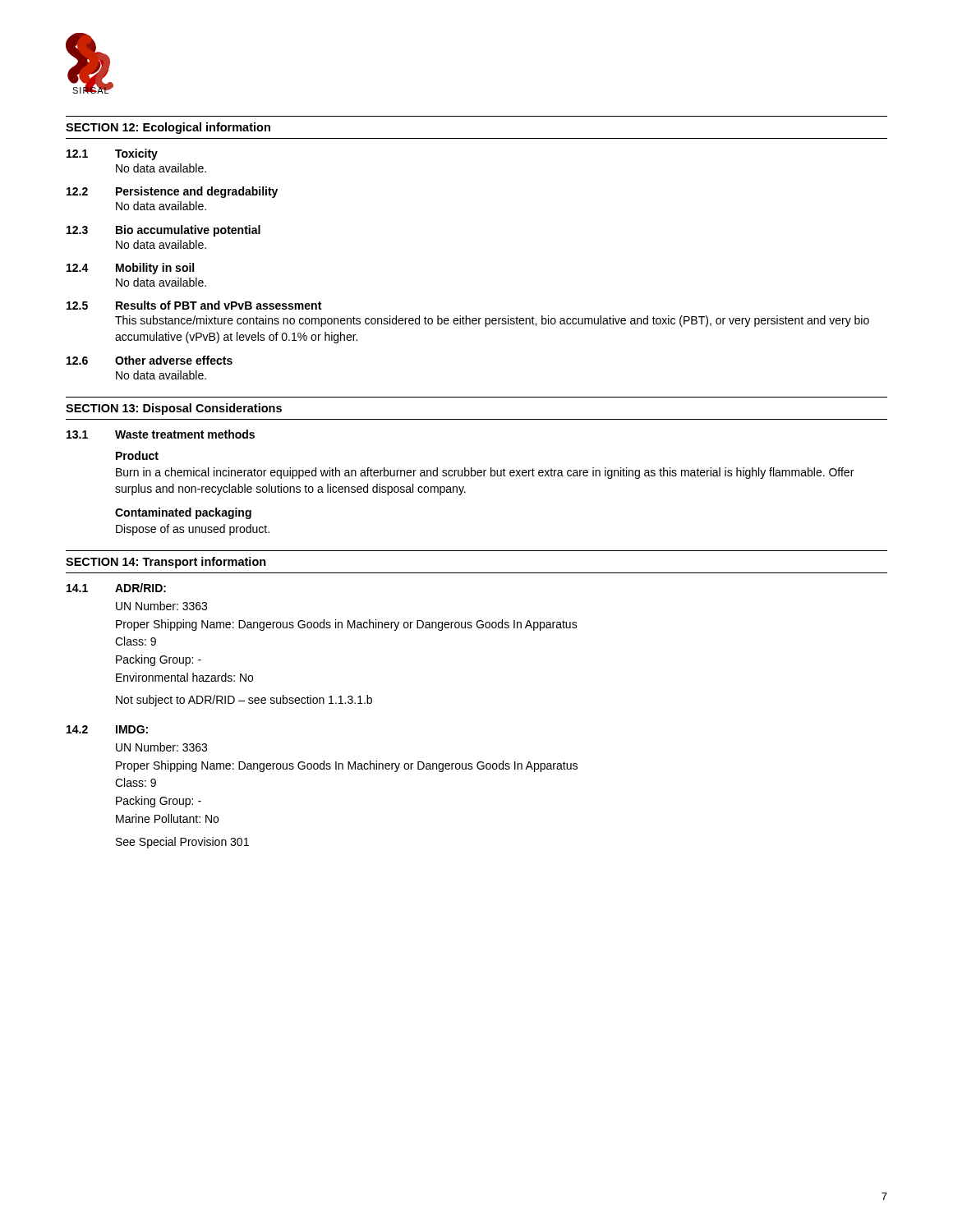Locate the text "14.2 IMDG:"

(x=74, y=729)
